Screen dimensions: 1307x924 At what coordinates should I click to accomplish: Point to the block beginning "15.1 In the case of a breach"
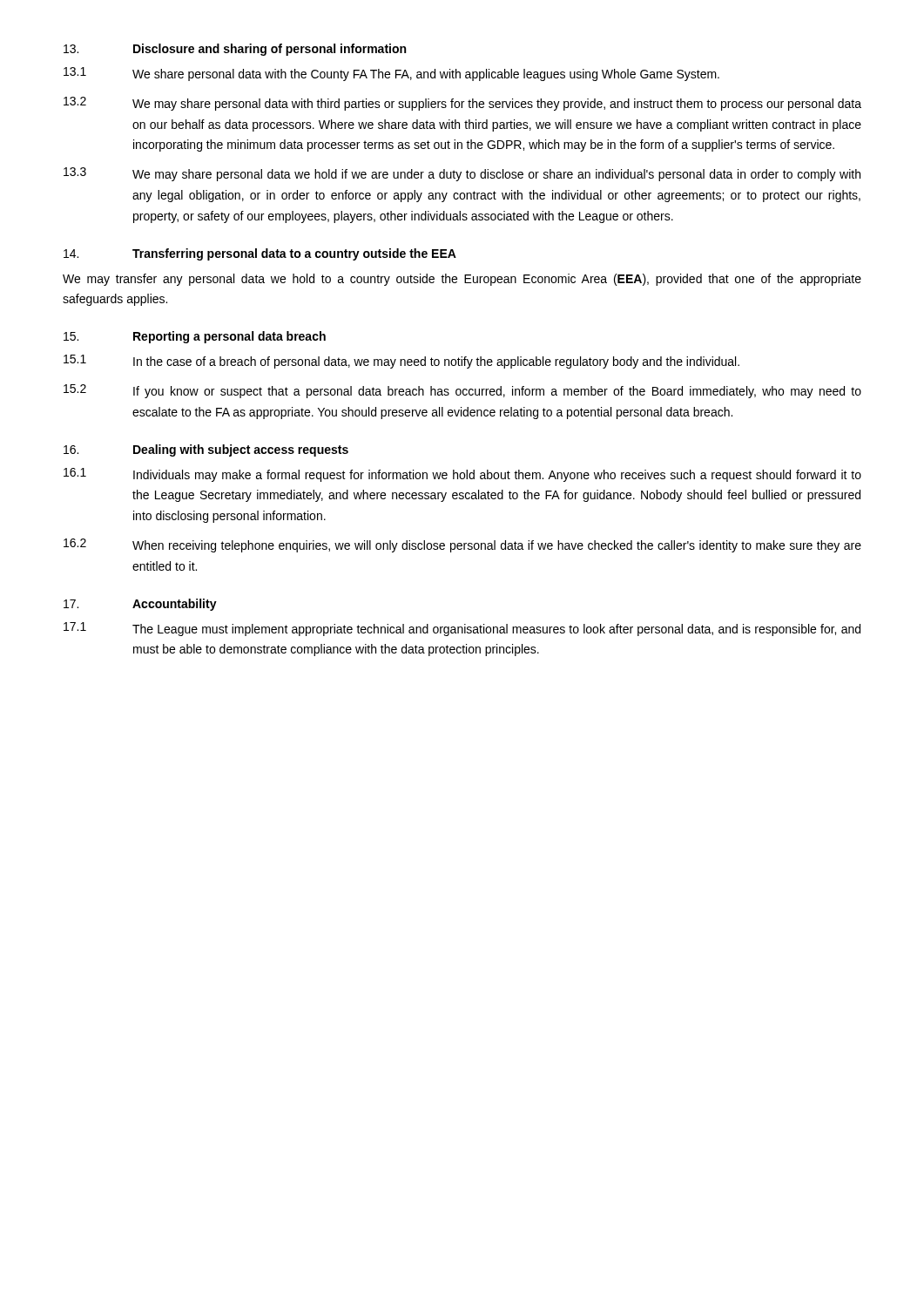[402, 362]
